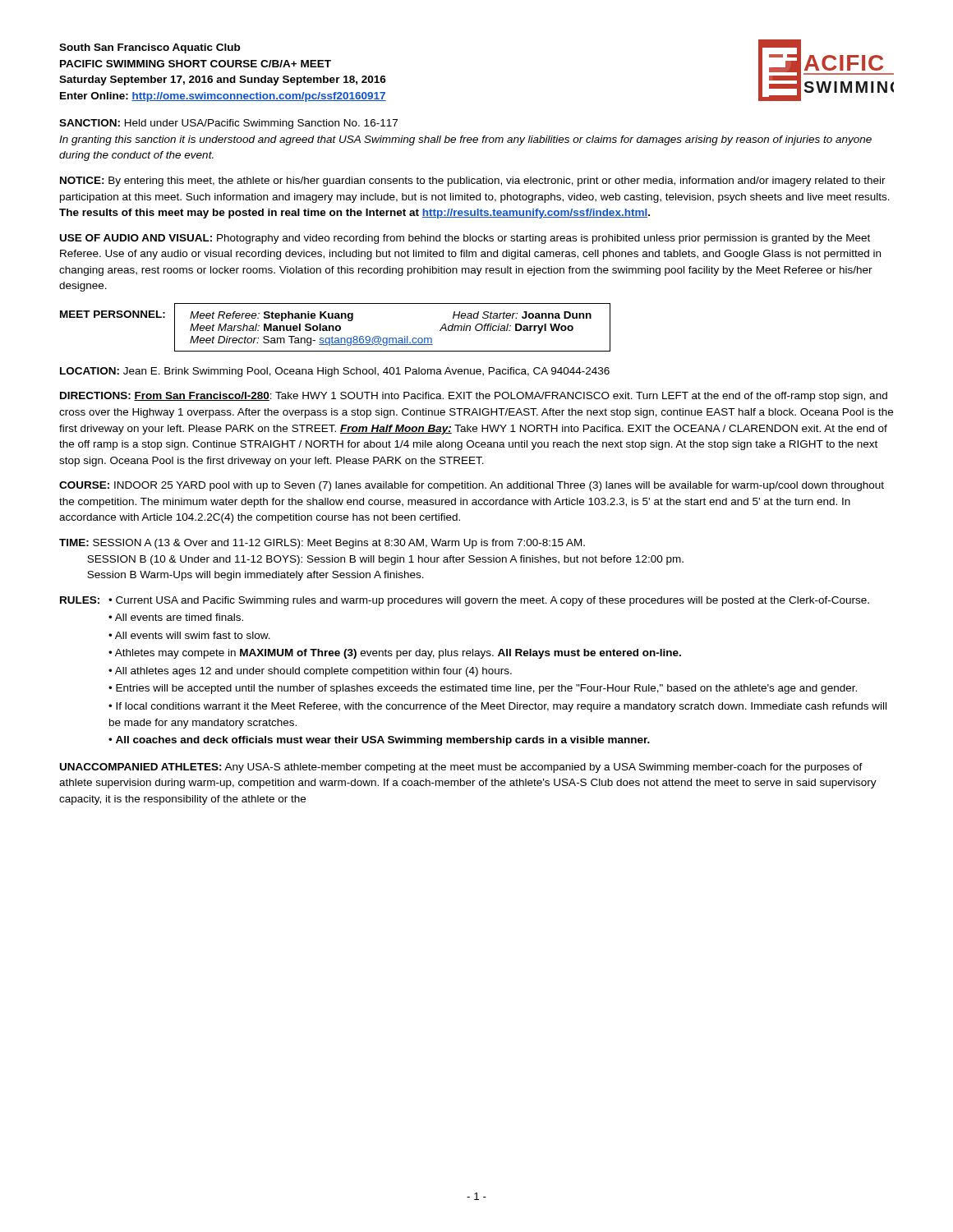Select the element starting "SANCTION: Held under USA/Pacific"

(466, 139)
